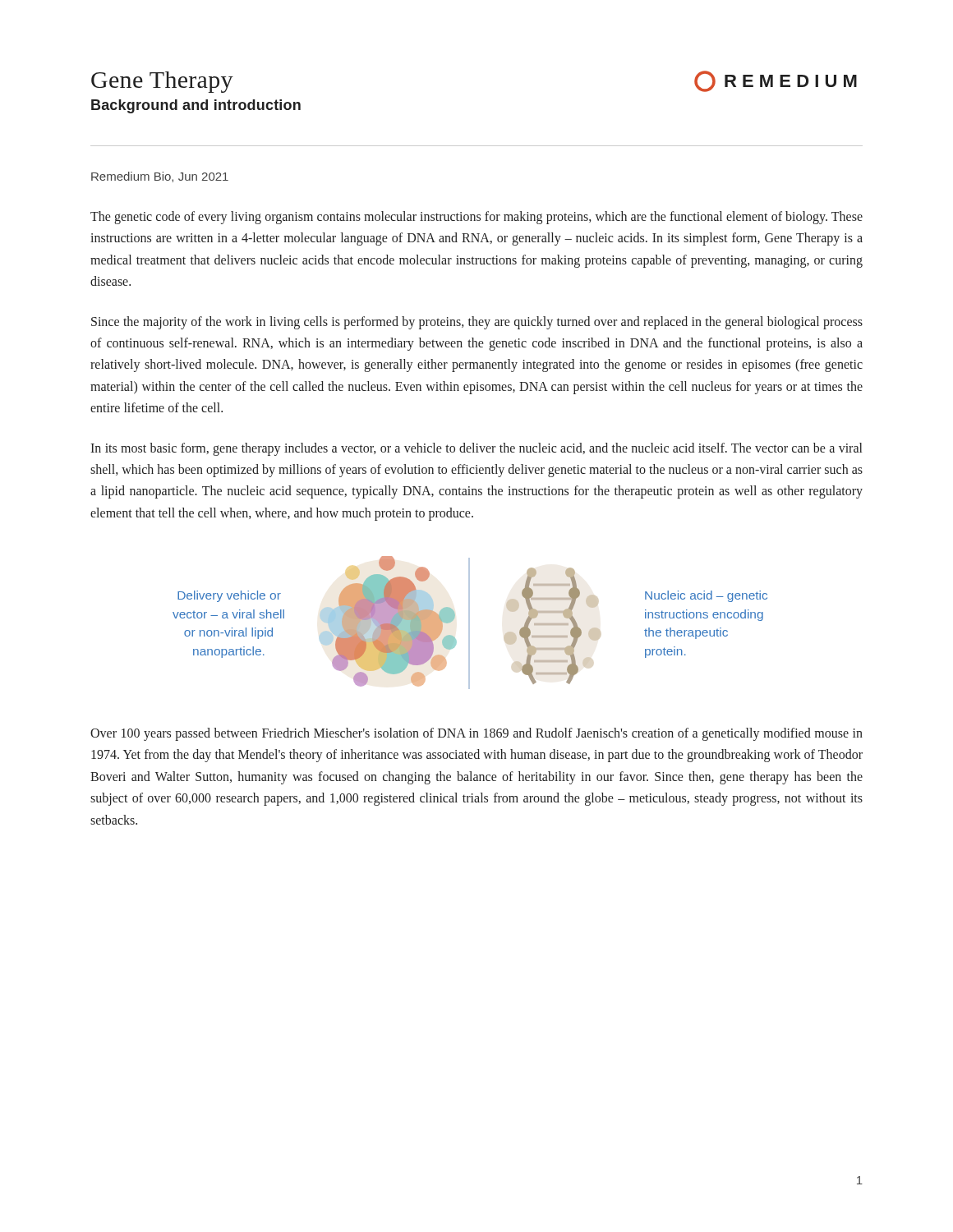
Task: Select the text block that reads "In its most basic form,"
Action: tap(476, 480)
